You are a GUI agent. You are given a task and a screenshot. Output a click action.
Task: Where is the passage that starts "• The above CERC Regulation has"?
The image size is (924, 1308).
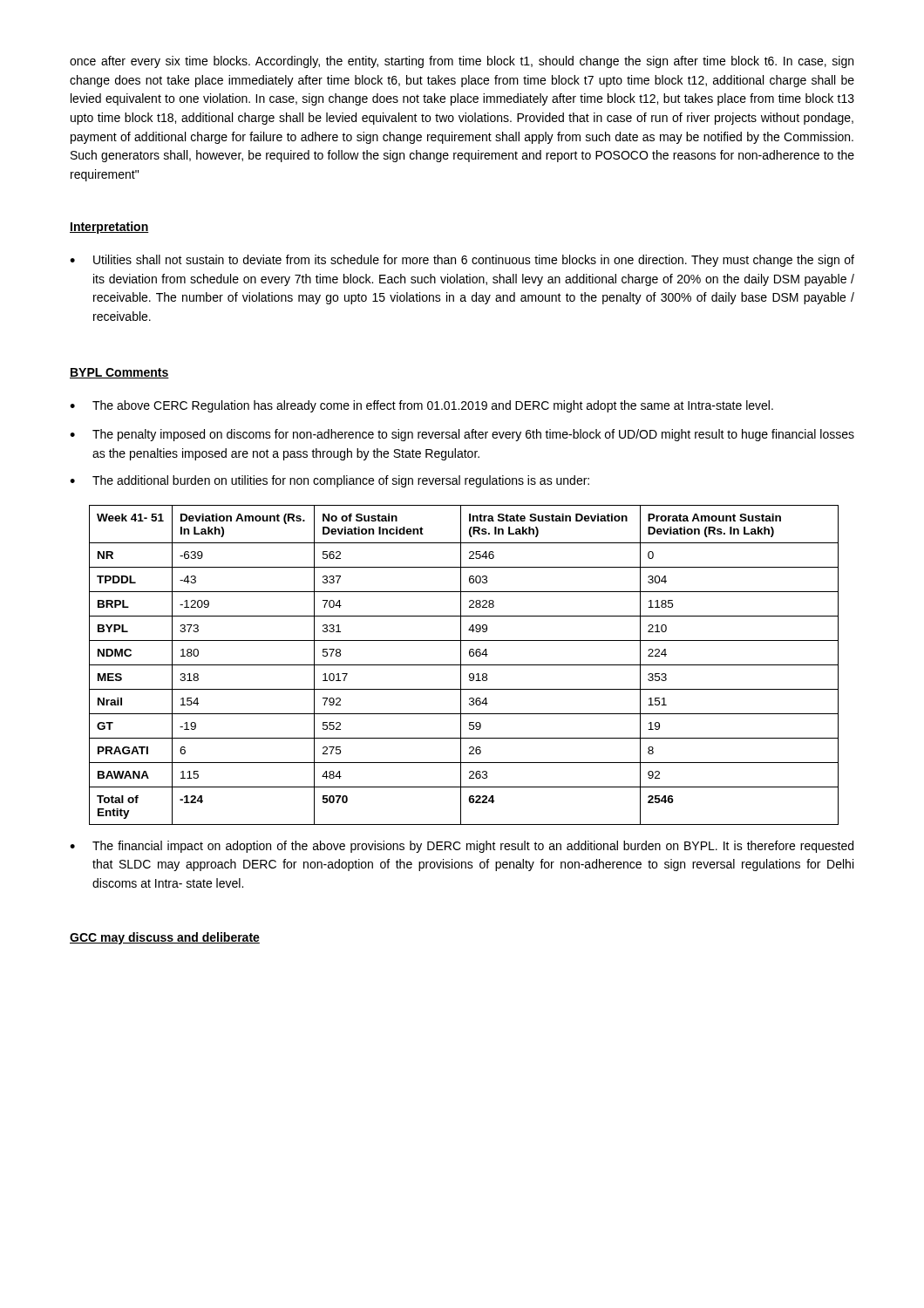[x=462, y=407]
